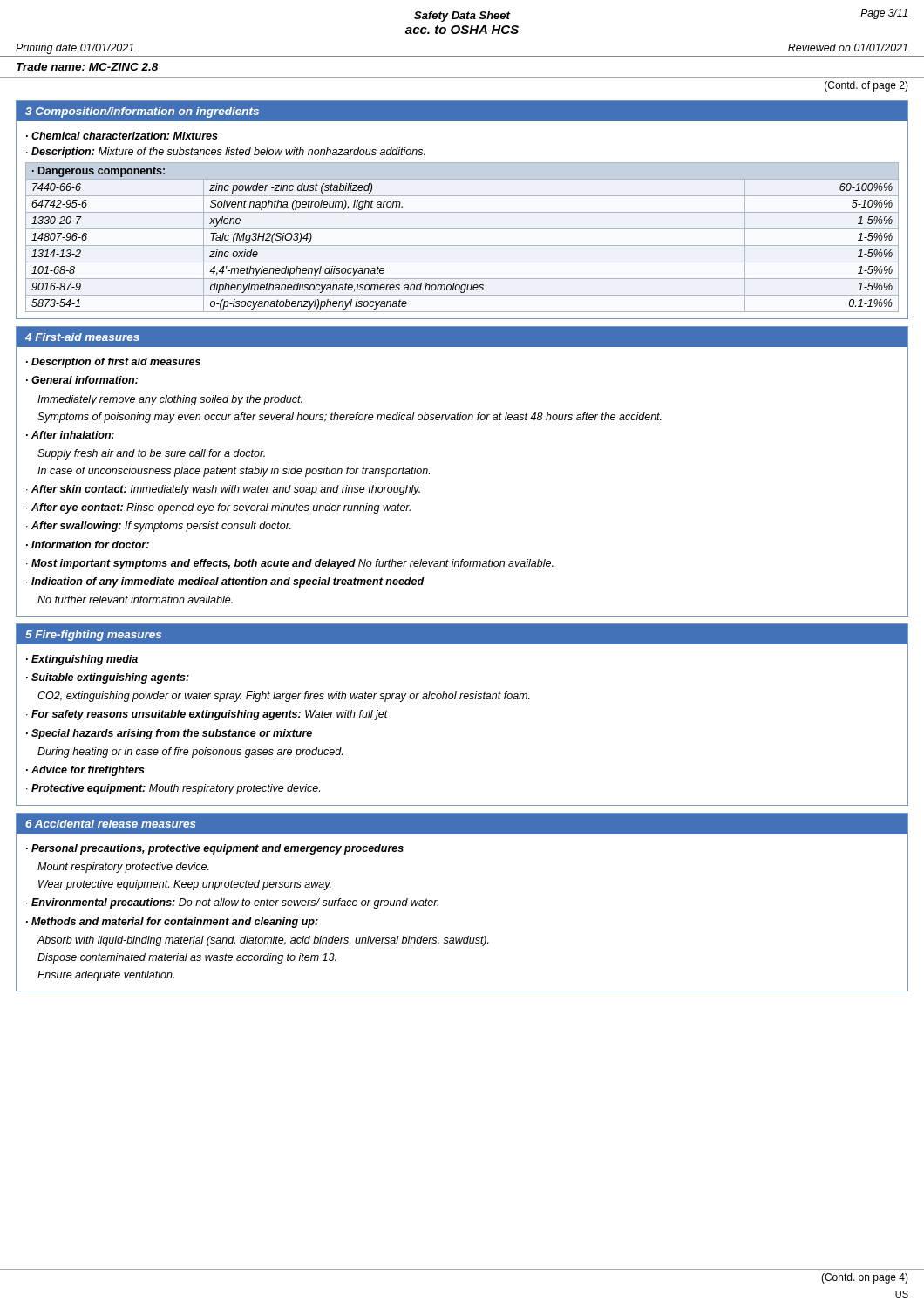Viewport: 924px width, 1308px height.
Task: Point to the title beginning "Safety Data Sheet acc. to OSHA"
Action: click(x=462, y=23)
